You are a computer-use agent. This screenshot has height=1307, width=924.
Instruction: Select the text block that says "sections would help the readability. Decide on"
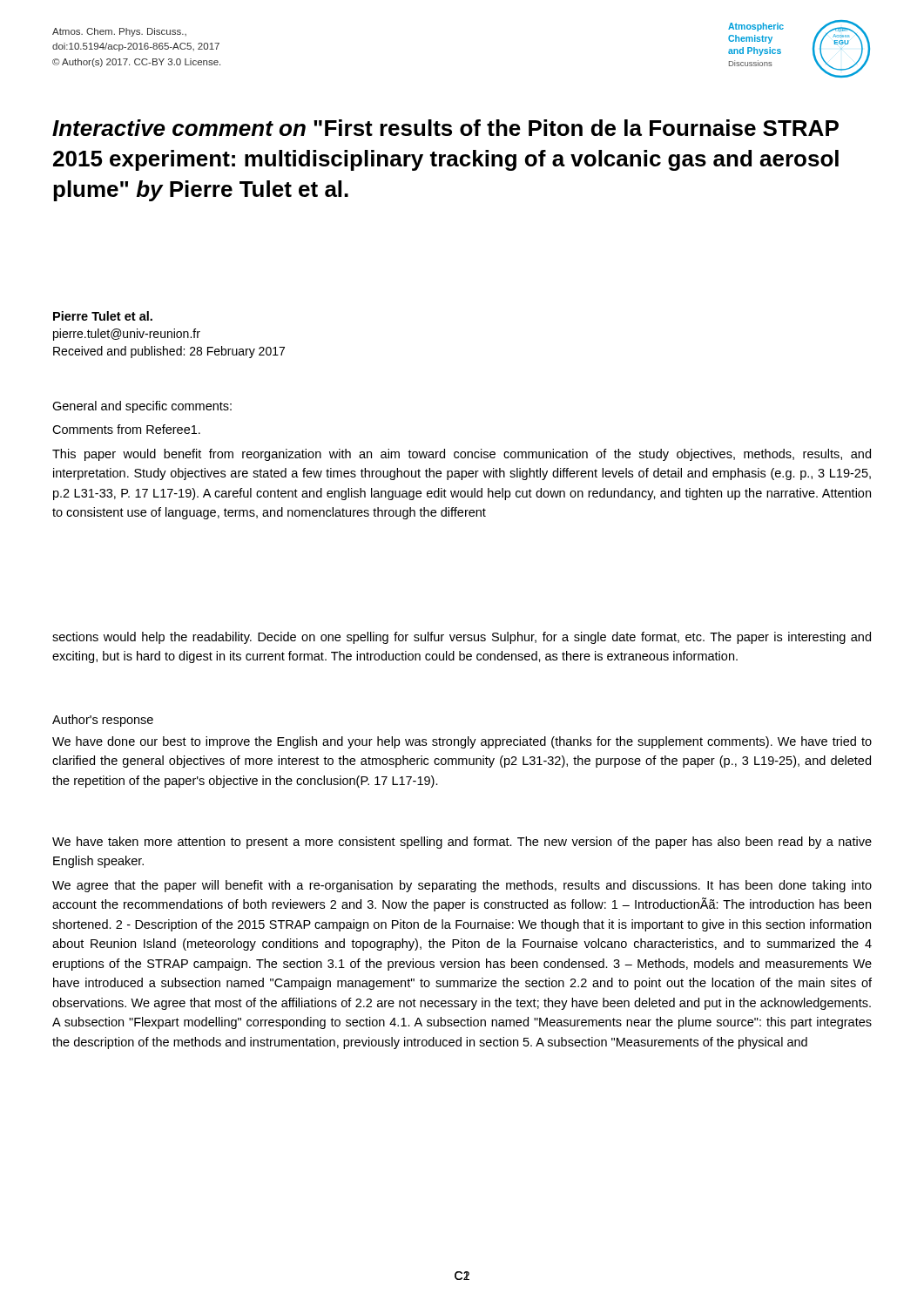[462, 647]
